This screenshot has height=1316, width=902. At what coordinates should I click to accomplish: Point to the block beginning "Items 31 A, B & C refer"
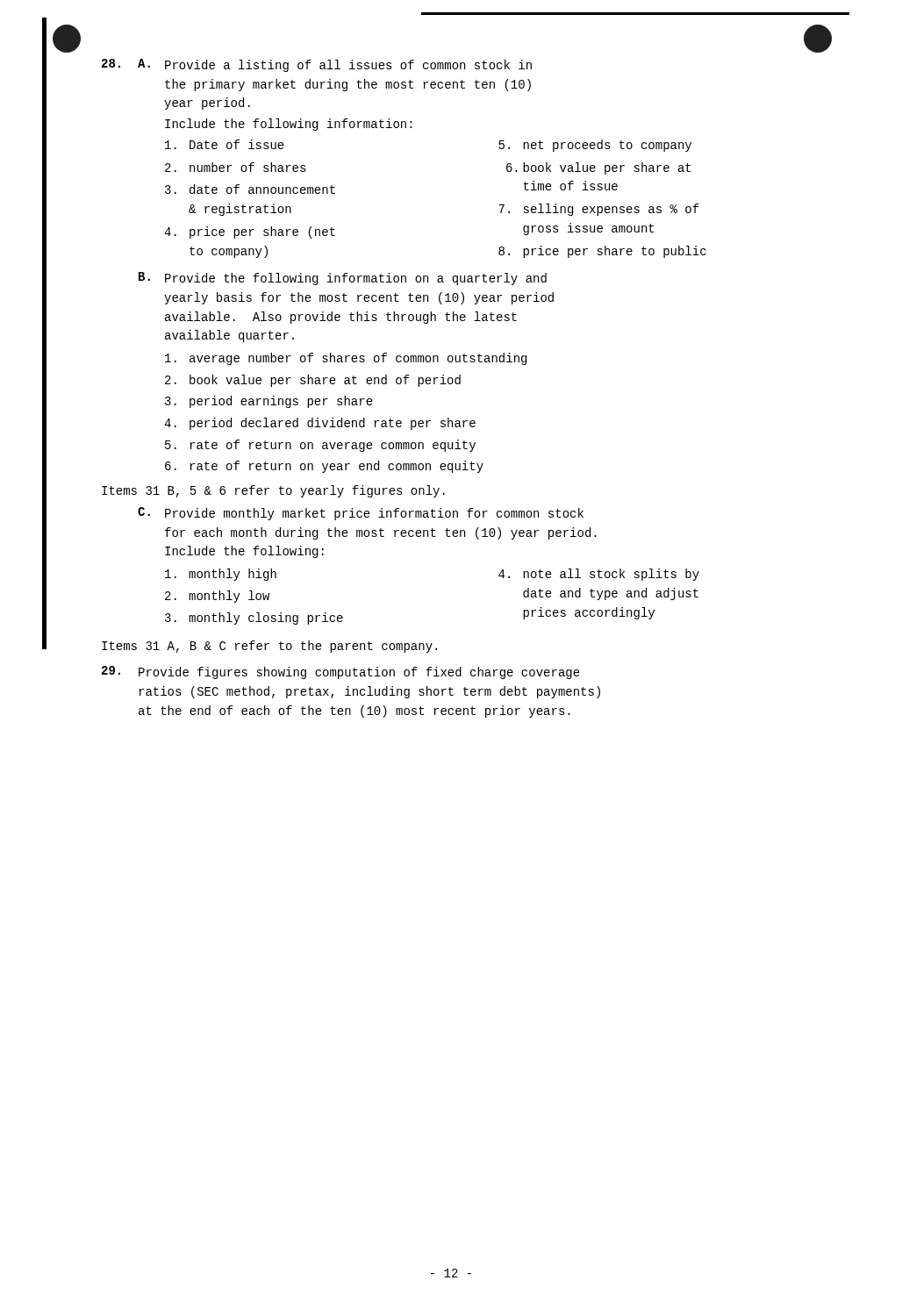pos(270,647)
